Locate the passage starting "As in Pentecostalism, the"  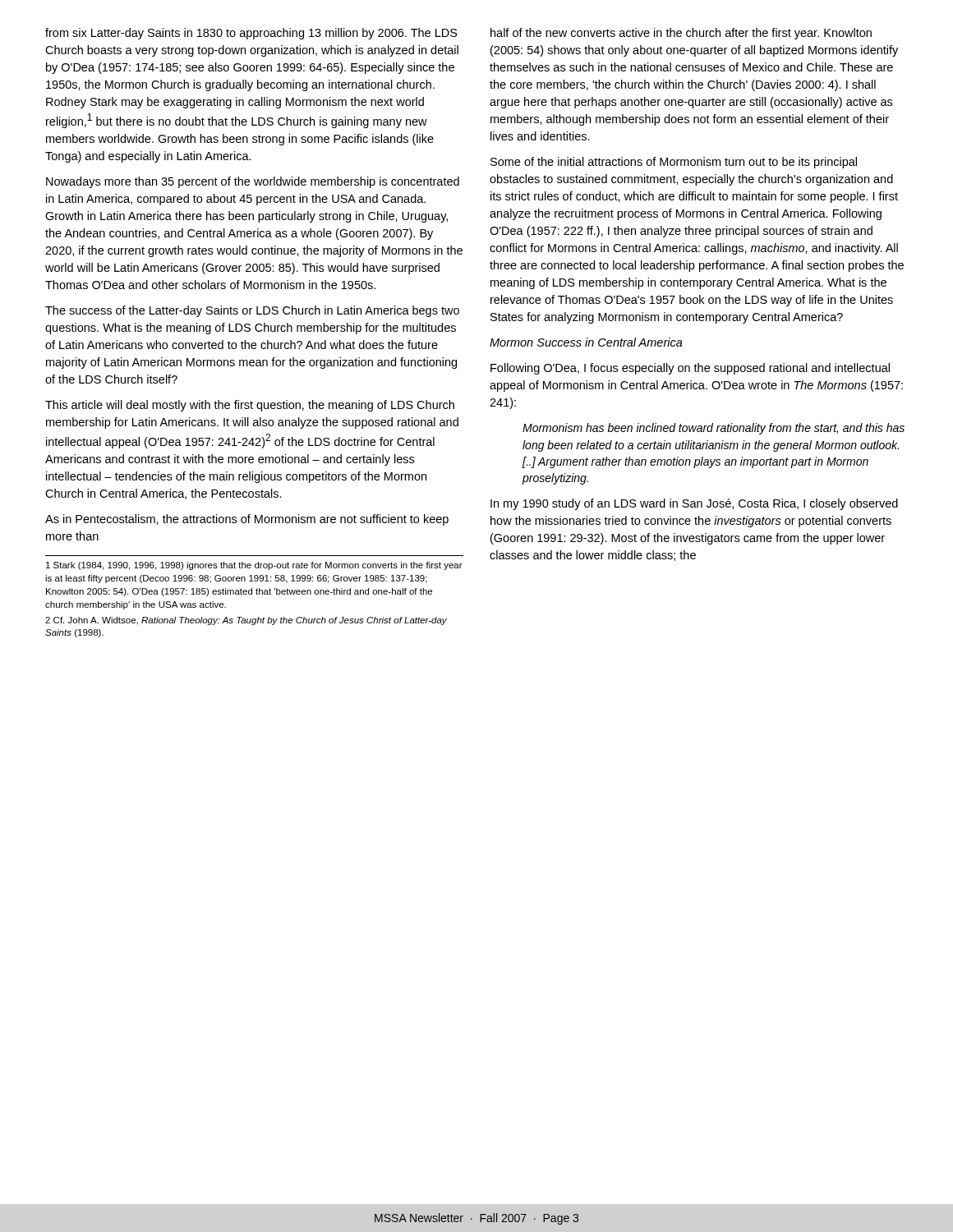[254, 528]
